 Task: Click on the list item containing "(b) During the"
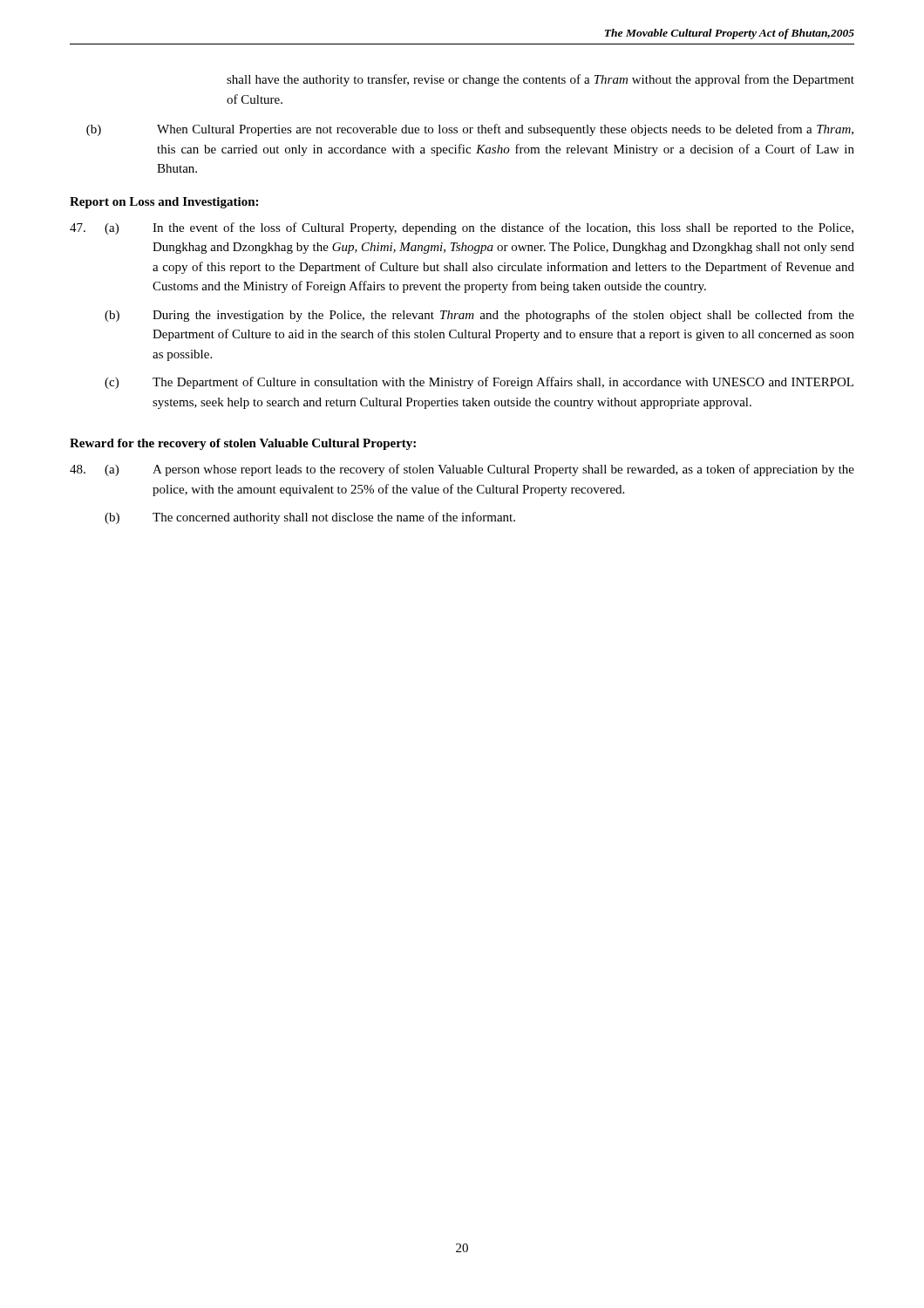pos(479,334)
